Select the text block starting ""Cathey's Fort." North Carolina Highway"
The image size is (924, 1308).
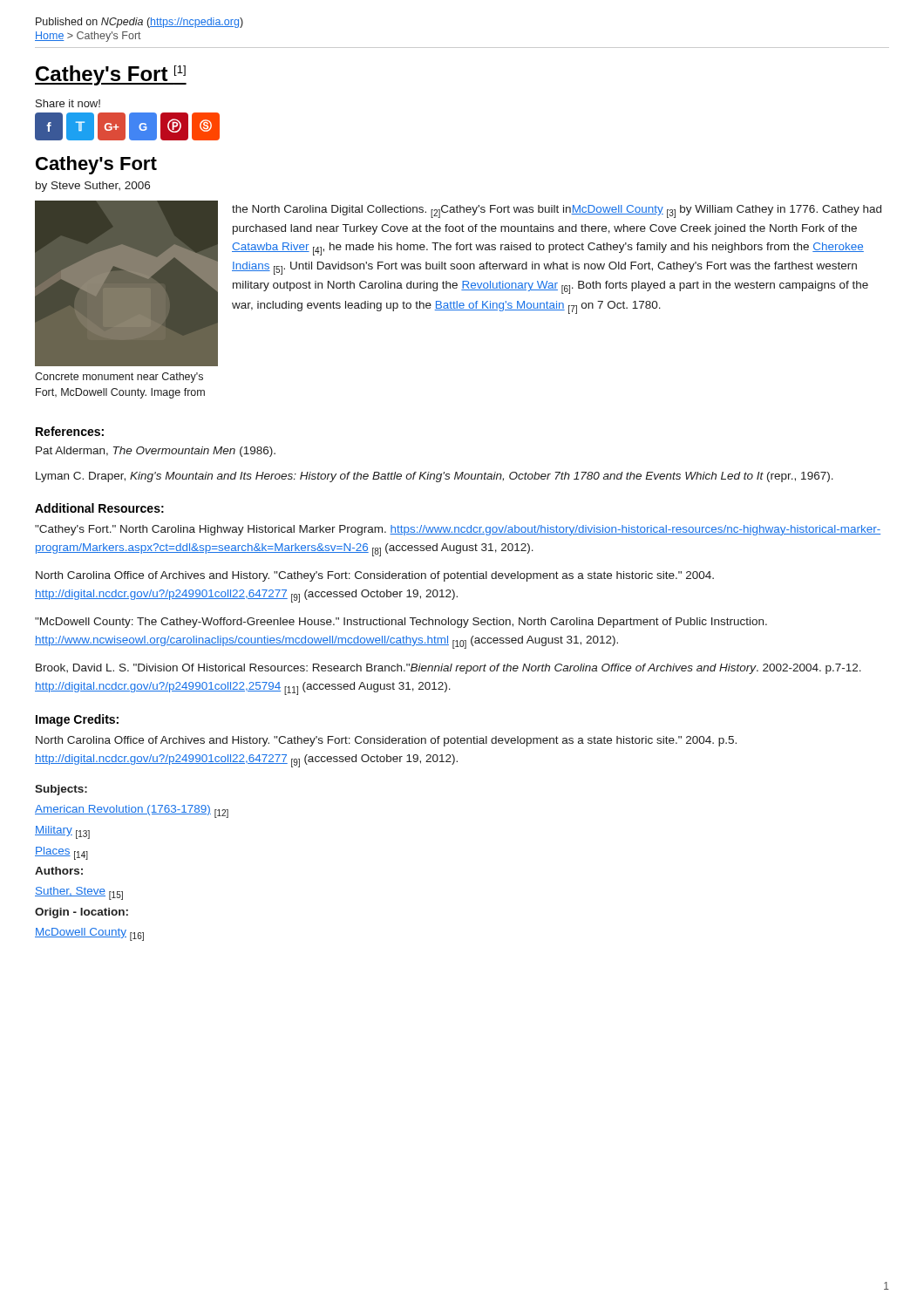click(458, 539)
